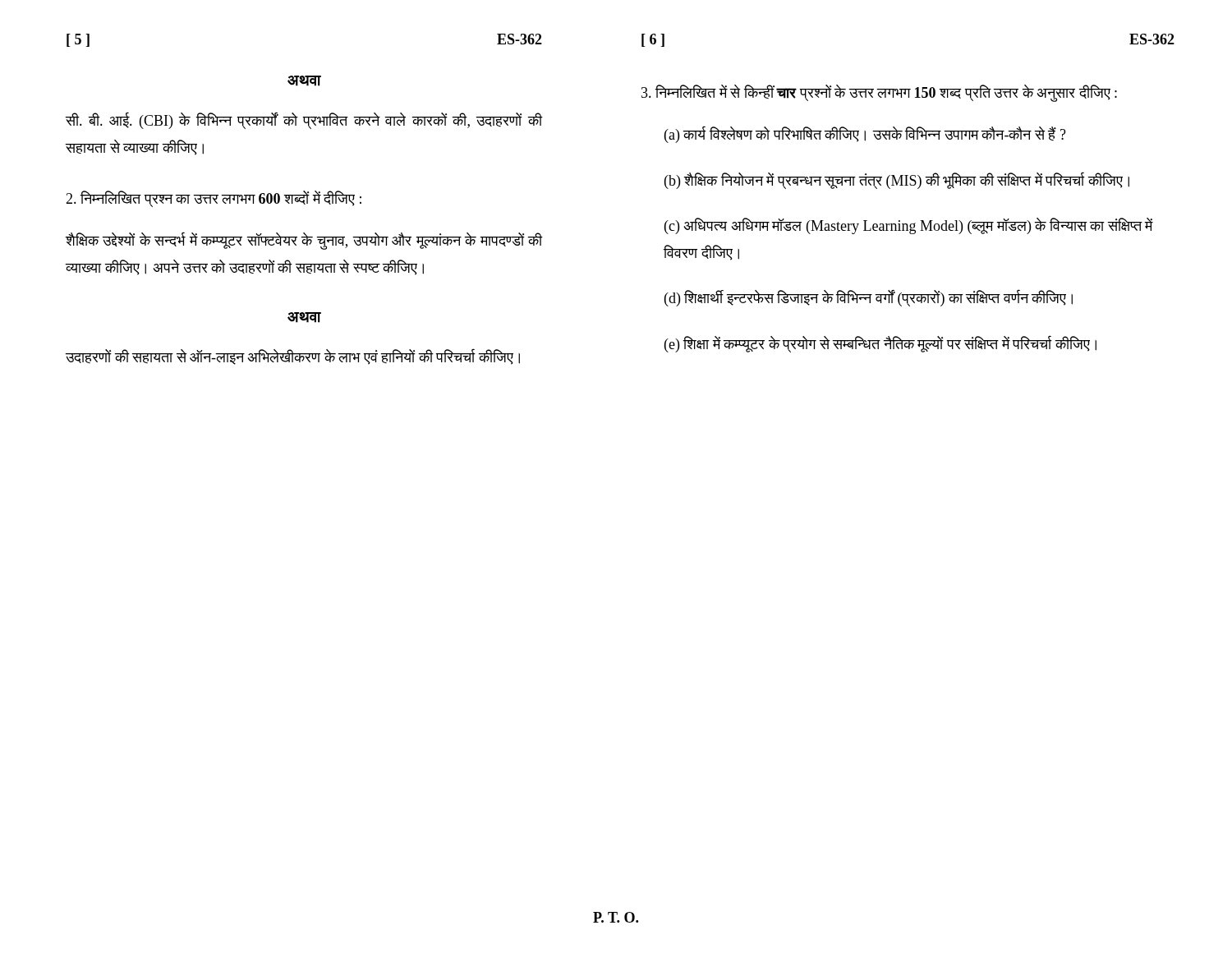Click on the list item containing "(b) शैक्षिक नियोजन में प्रबन्धन सूचना तंत्र"

pyautogui.click(x=898, y=180)
